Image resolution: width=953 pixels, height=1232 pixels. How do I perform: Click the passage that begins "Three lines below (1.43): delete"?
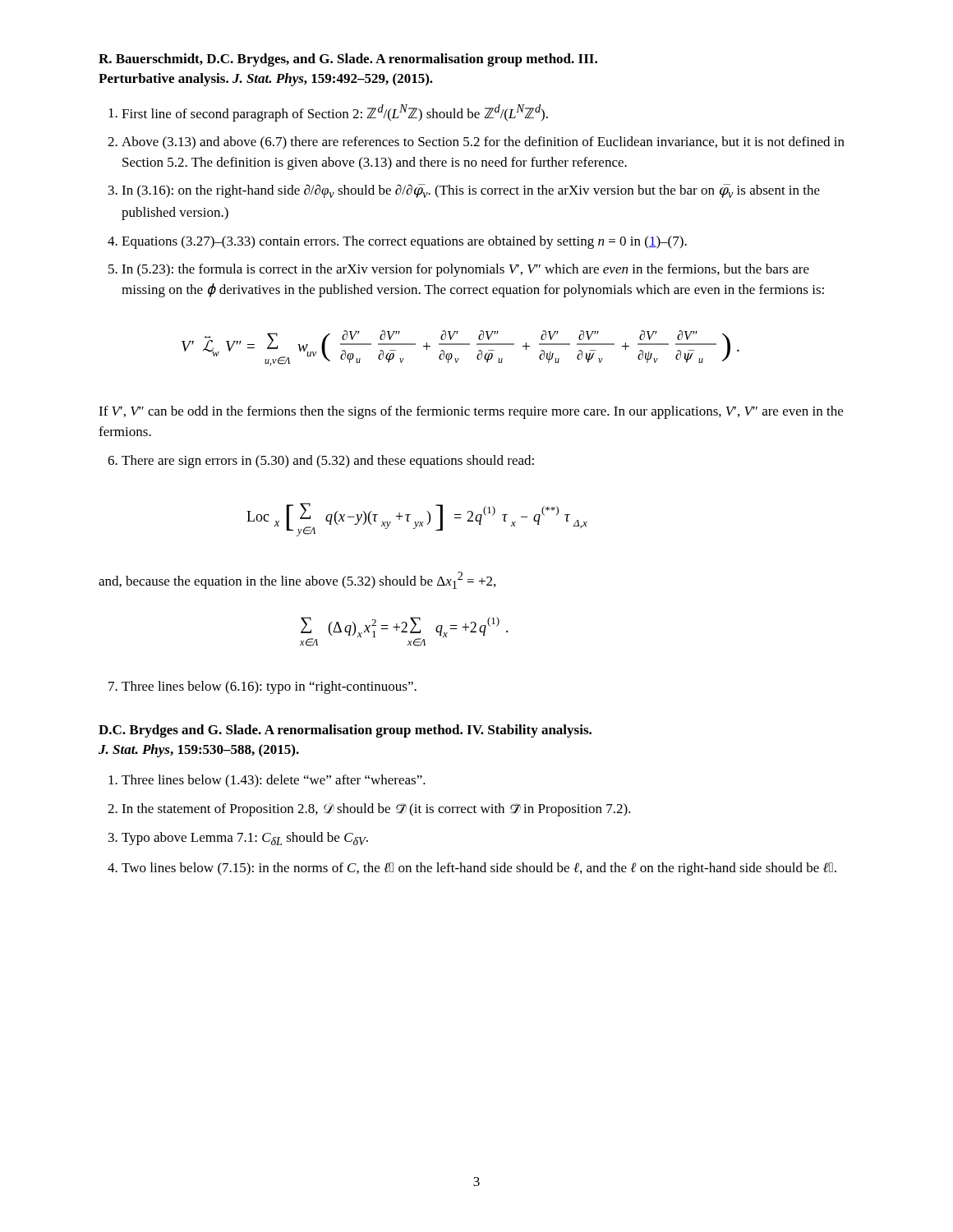(x=274, y=781)
